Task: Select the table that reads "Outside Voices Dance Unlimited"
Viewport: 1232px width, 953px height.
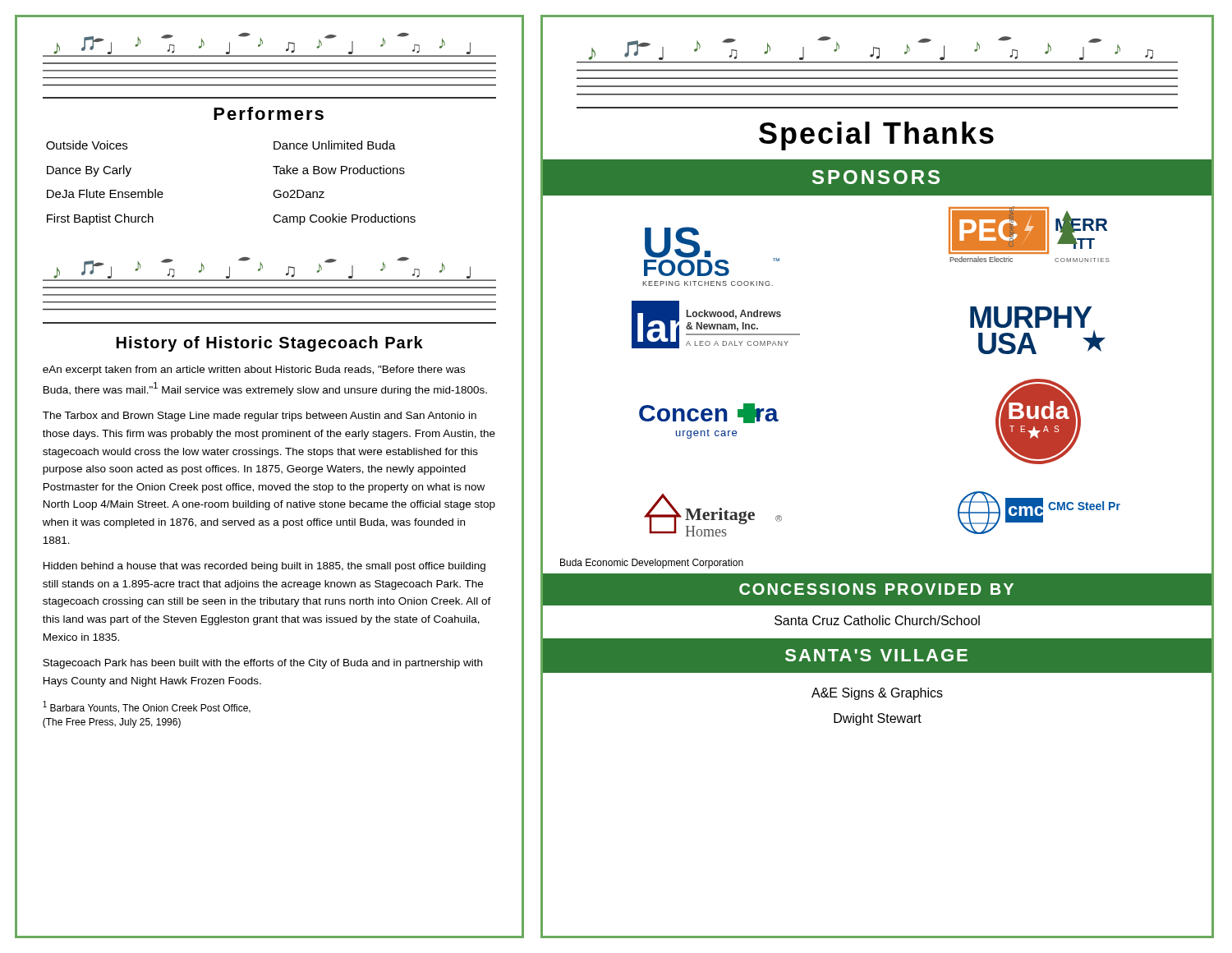Action: point(269,182)
